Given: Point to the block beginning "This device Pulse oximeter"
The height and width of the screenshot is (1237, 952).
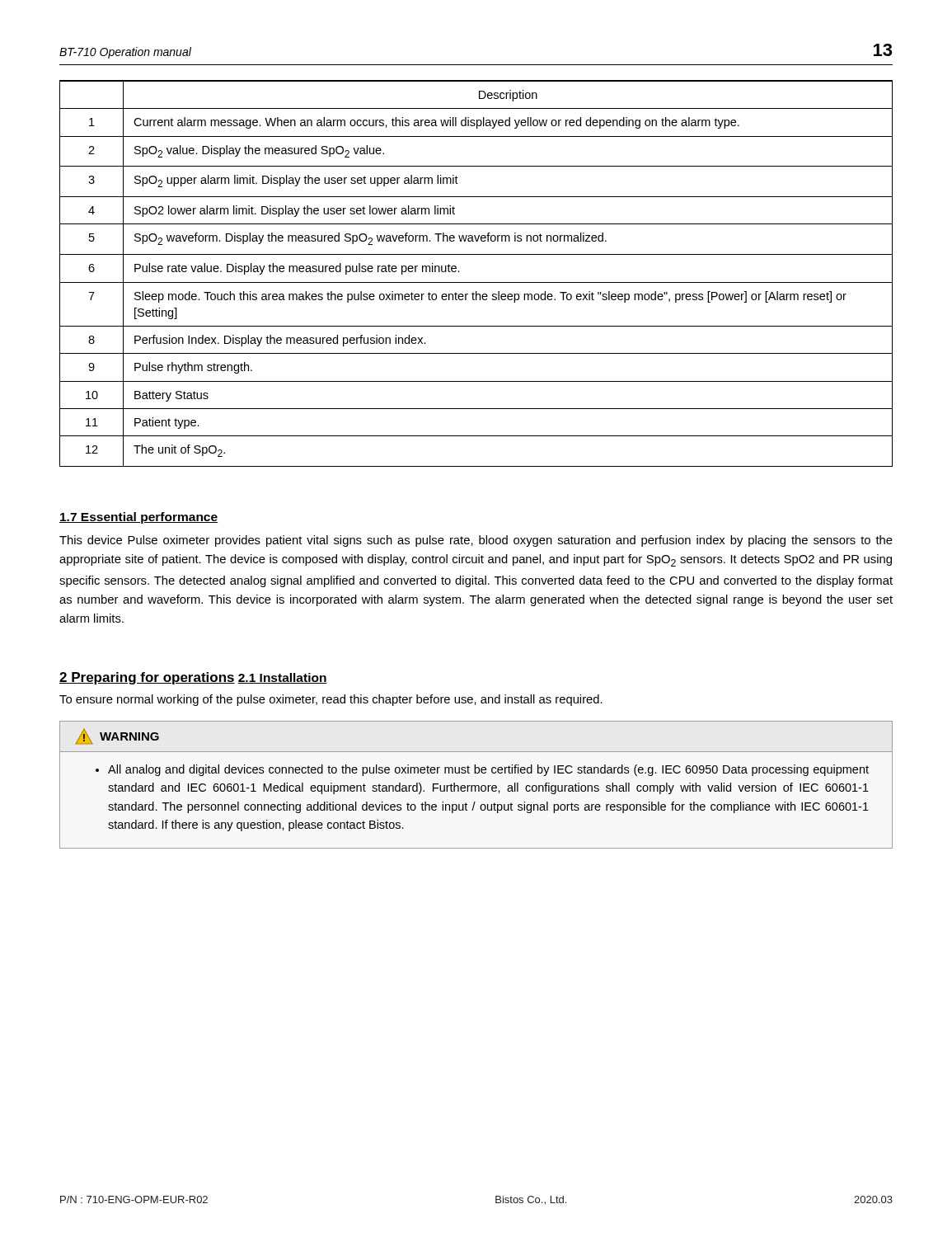Looking at the screenshot, I should coord(476,579).
